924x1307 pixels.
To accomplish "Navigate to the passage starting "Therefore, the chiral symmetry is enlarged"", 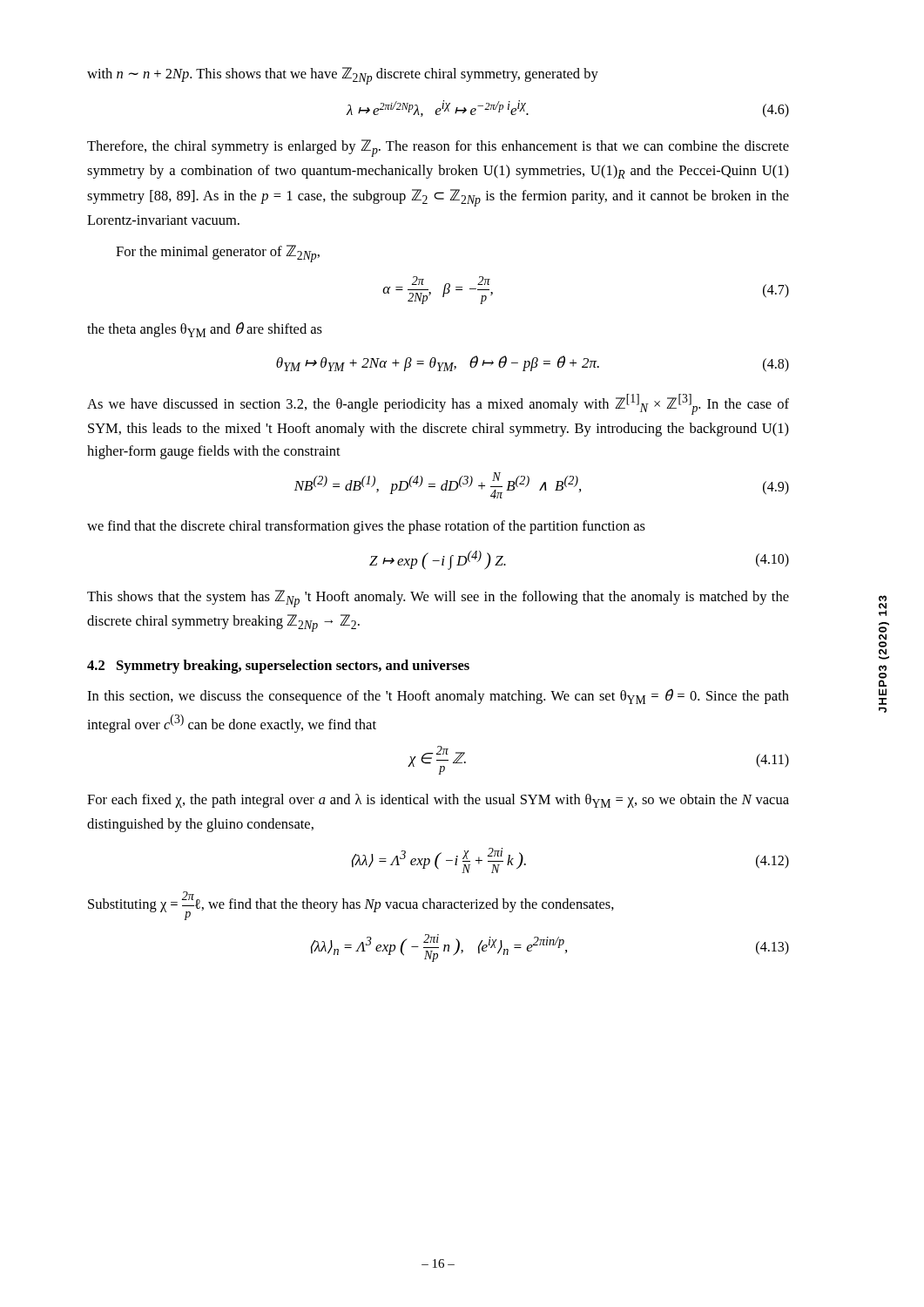I will (x=438, y=183).
